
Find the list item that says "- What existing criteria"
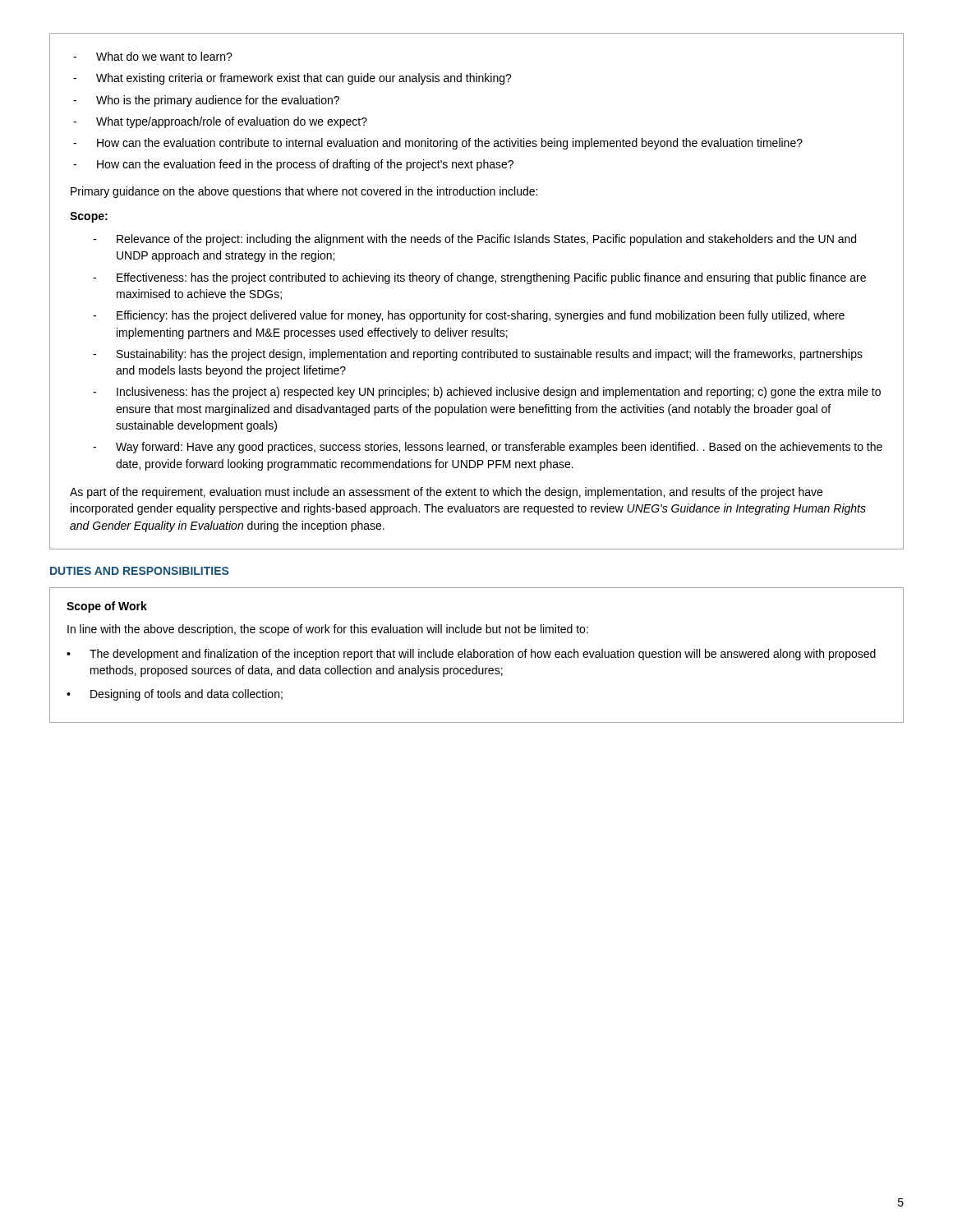pos(476,78)
